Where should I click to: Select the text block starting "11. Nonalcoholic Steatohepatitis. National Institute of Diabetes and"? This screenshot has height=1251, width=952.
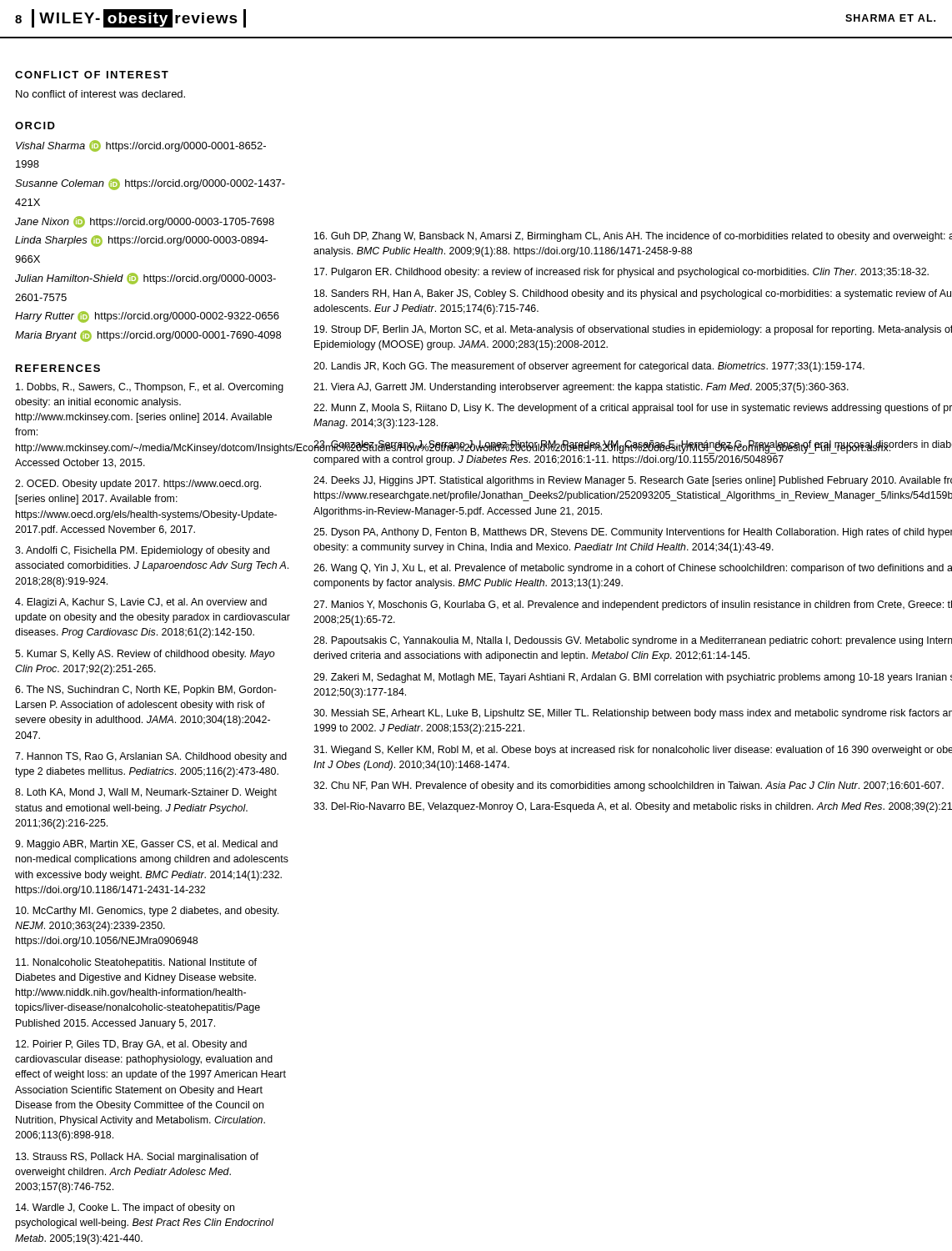[x=138, y=993]
